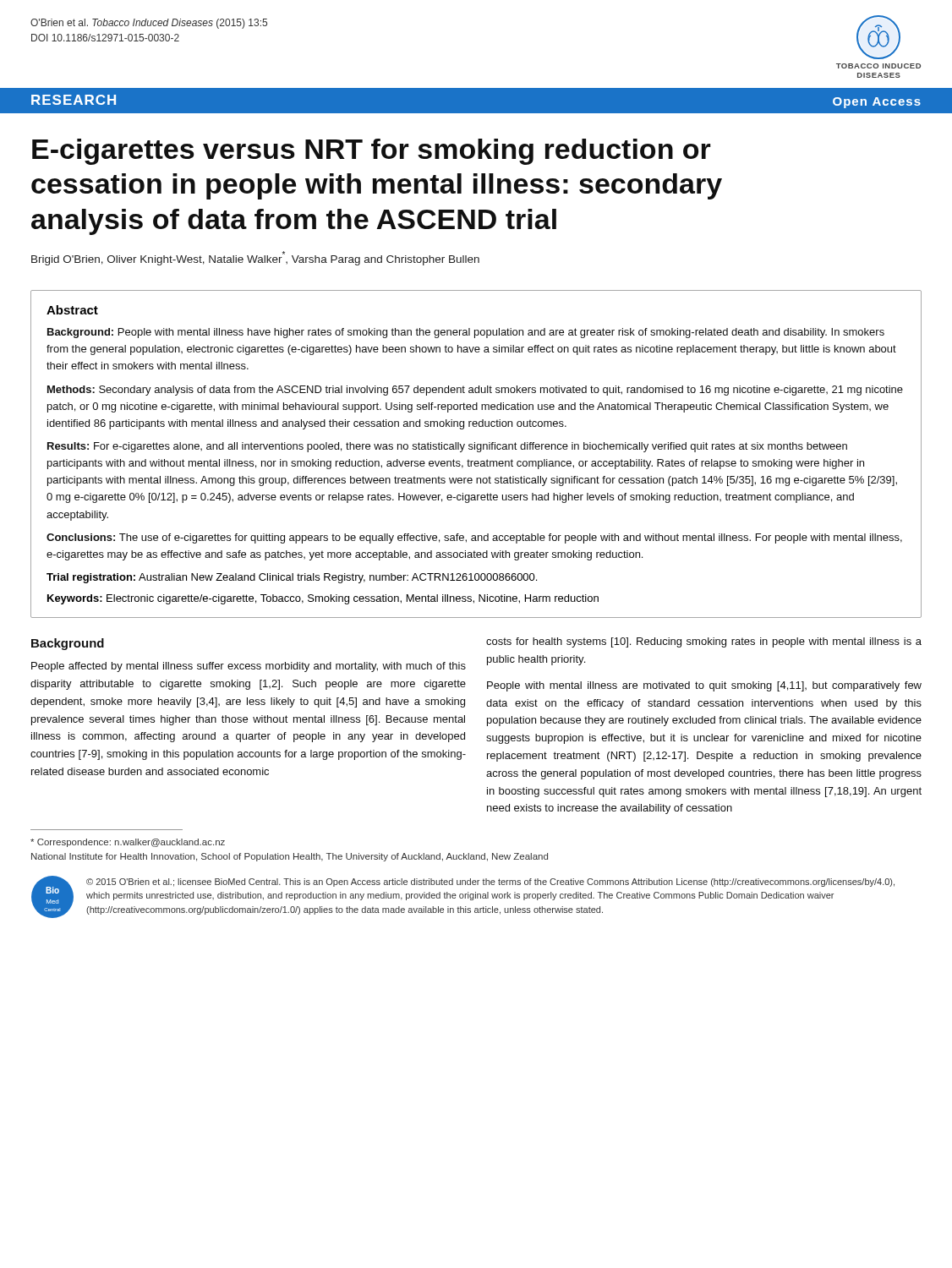
Task: Find the section header that says "RESEARCH Open Access"
Action: click(78, 101)
